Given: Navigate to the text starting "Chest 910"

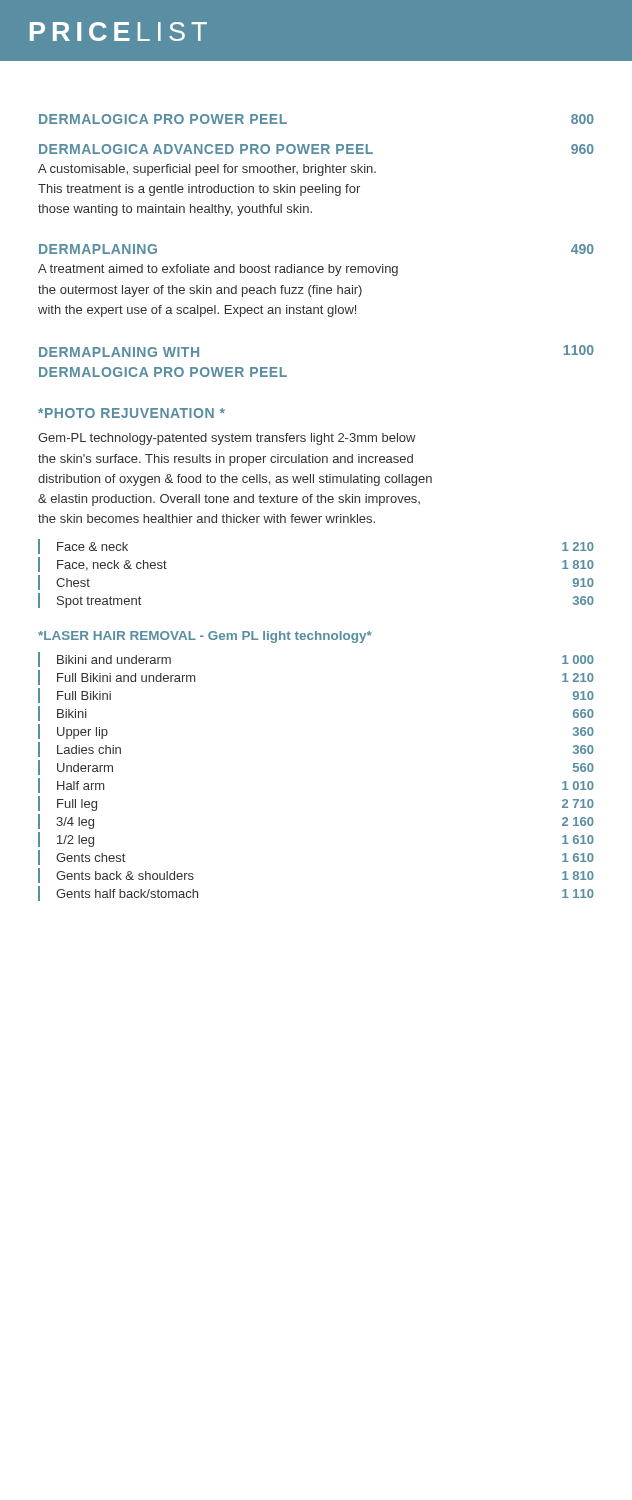Looking at the screenshot, I should 76,584.
